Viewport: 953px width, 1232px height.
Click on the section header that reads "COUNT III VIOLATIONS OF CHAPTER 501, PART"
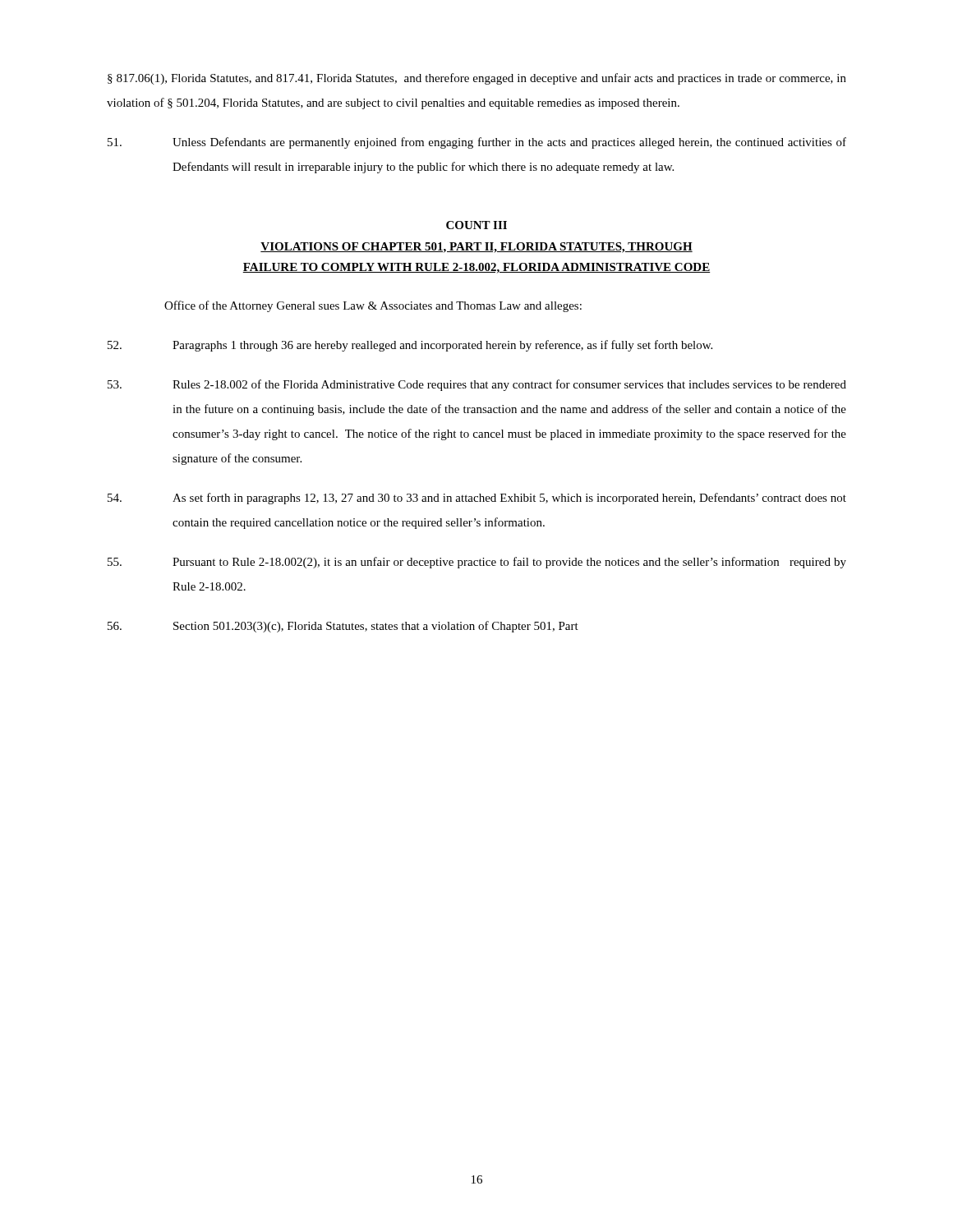(476, 247)
